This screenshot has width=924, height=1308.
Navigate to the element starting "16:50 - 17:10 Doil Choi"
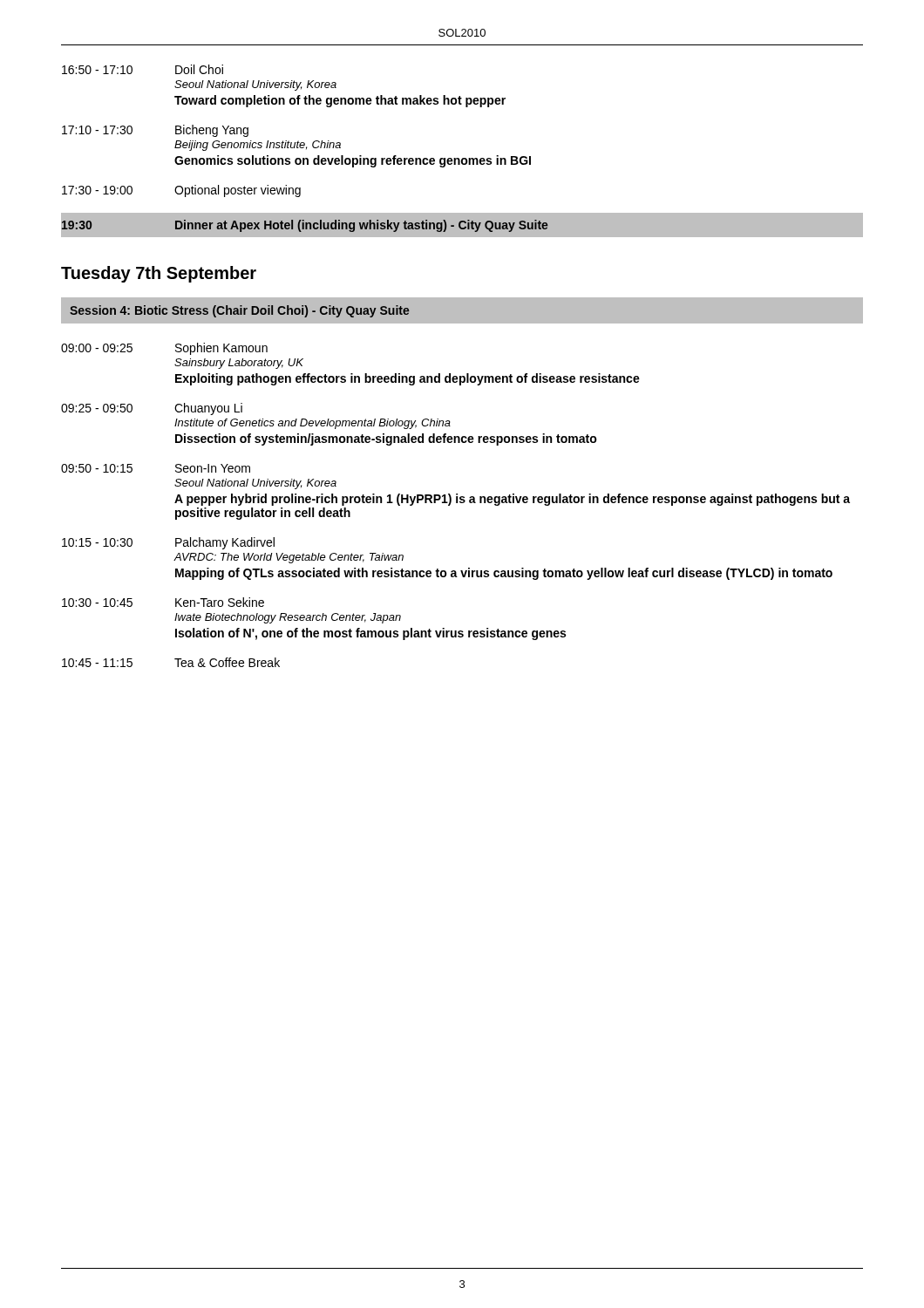tap(462, 85)
